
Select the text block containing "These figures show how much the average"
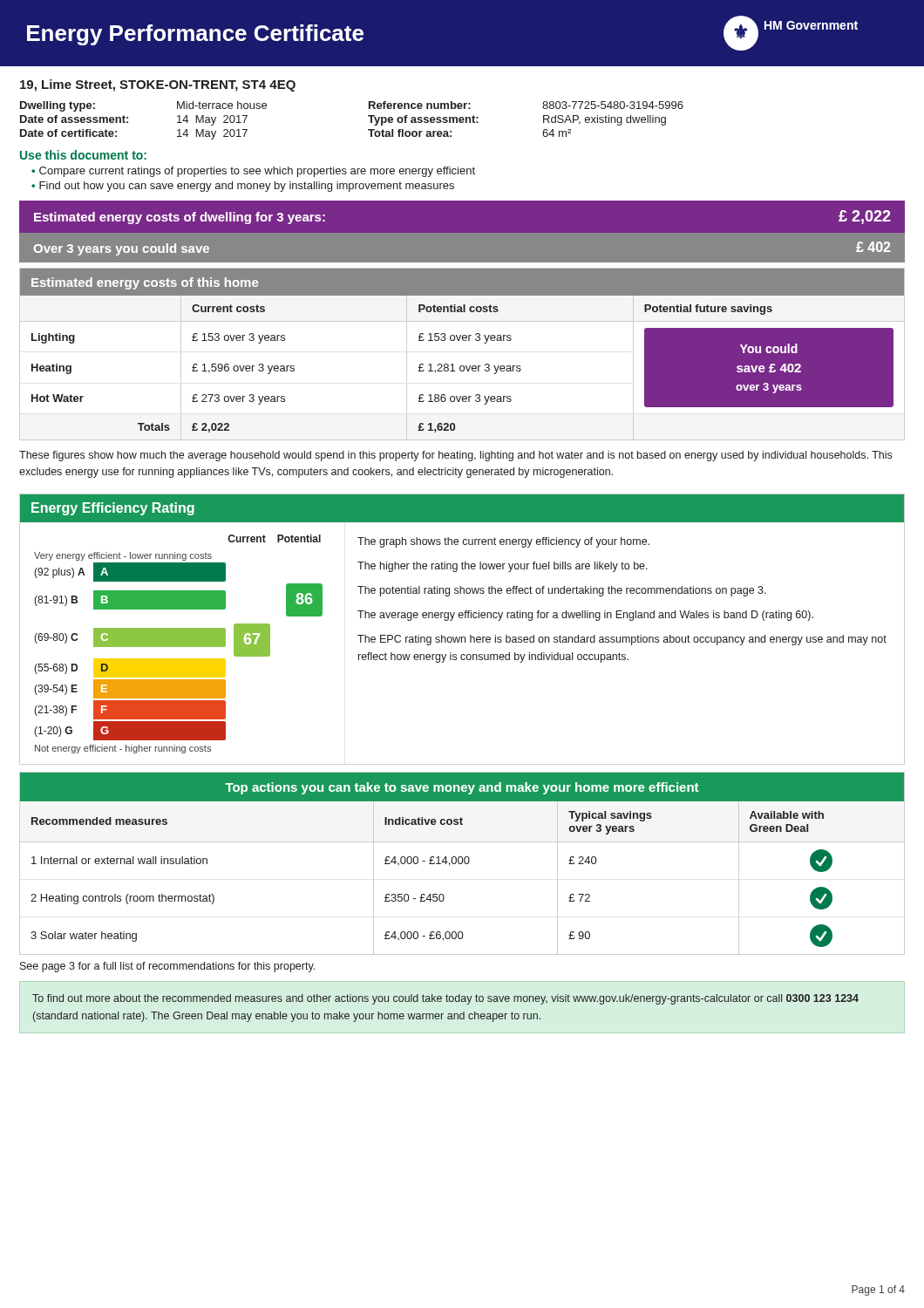tap(456, 464)
